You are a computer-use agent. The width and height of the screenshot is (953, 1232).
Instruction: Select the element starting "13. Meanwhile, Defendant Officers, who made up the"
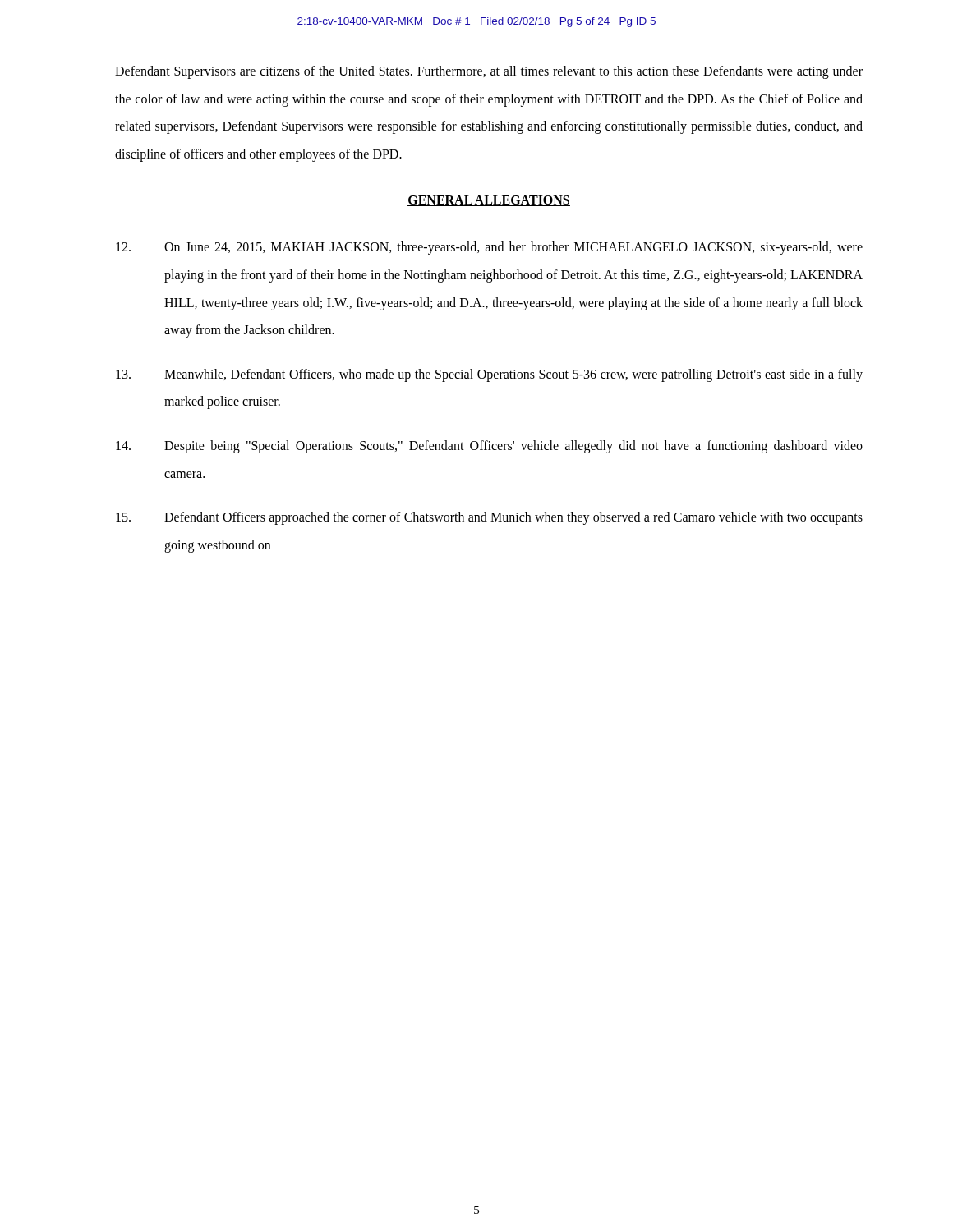click(489, 388)
